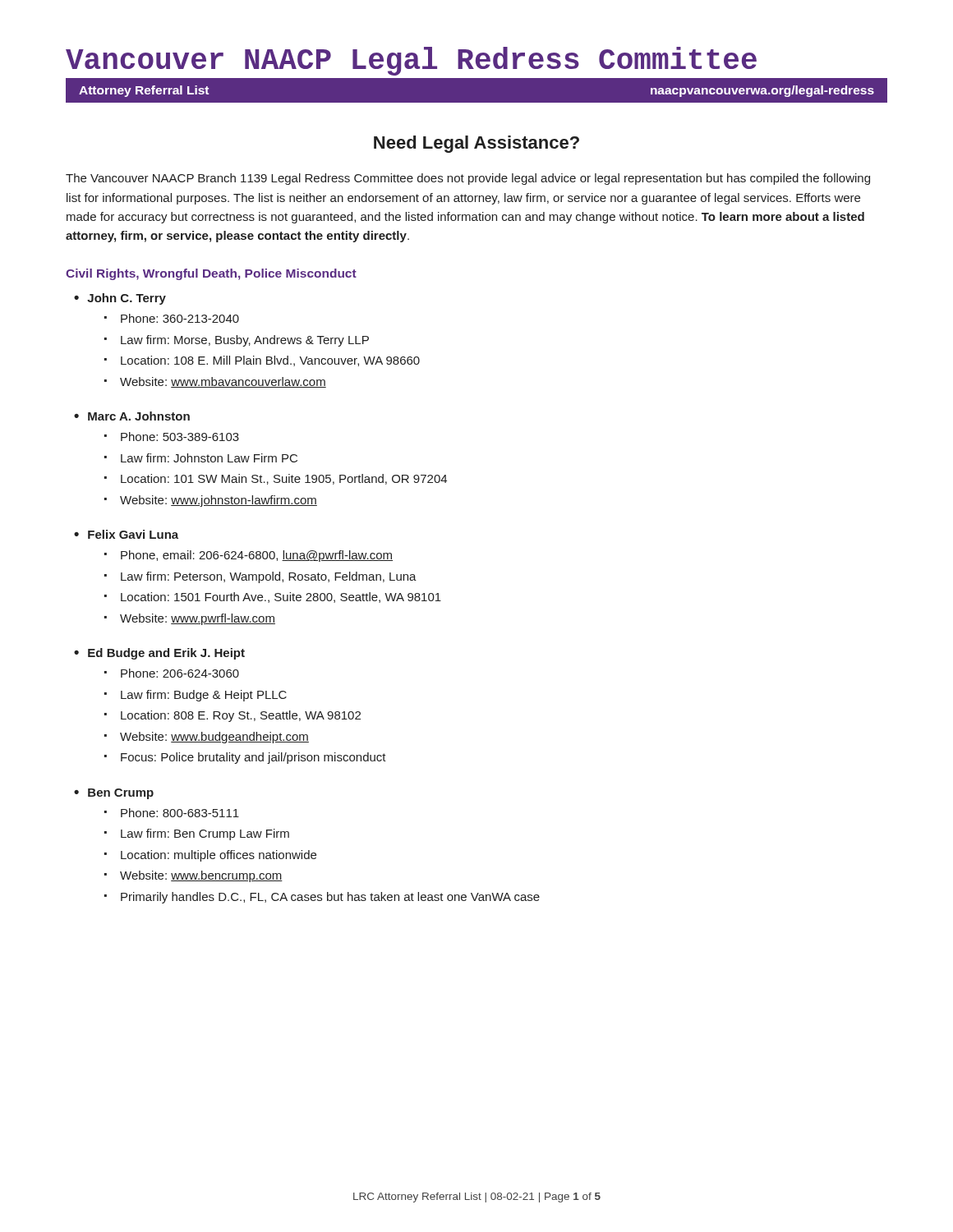Select the section header containing "Need Legal Assistance?"
Viewport: 953px width, 1232px height.
tap(476, 143)
